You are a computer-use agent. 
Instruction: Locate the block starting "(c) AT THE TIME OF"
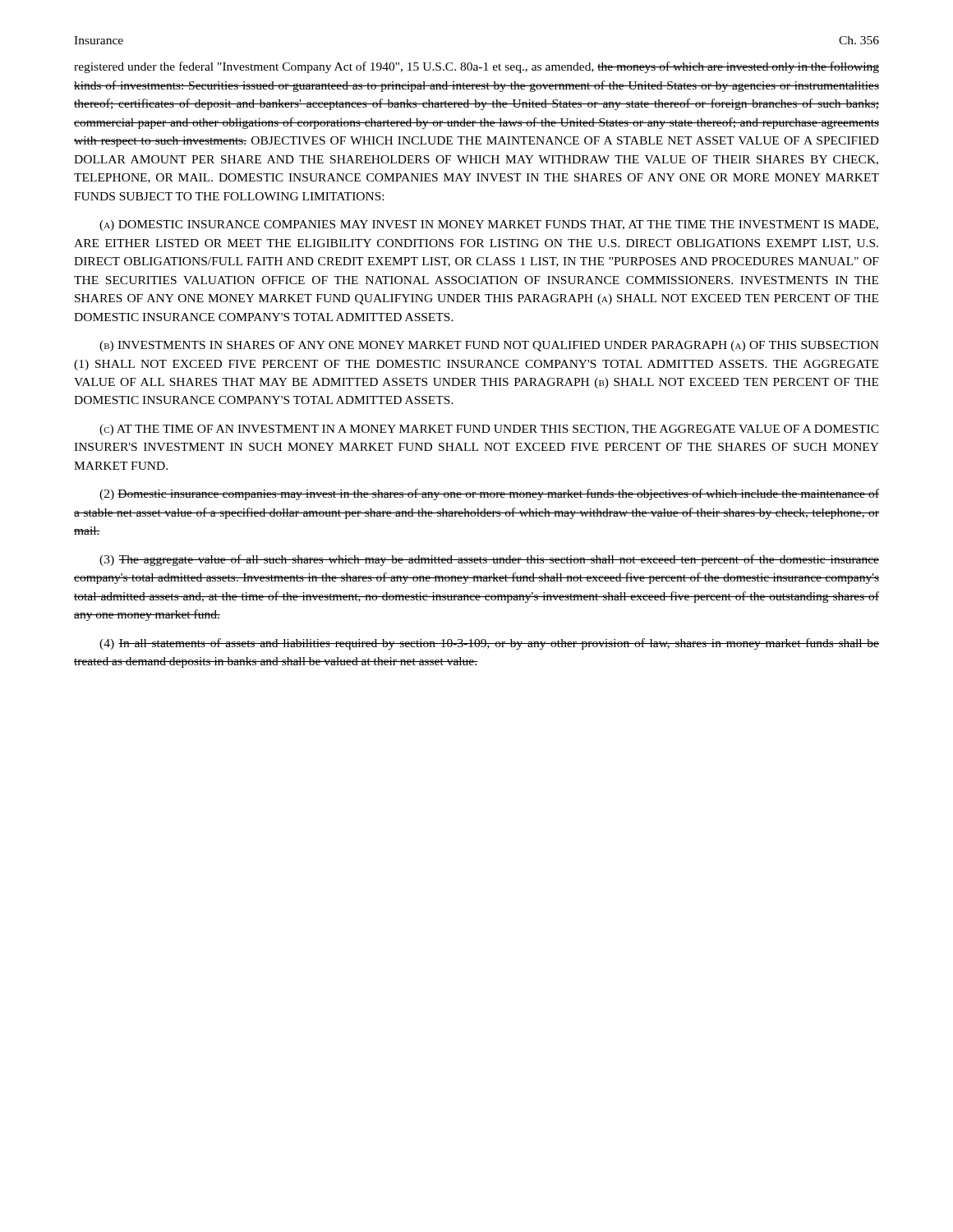476,447
